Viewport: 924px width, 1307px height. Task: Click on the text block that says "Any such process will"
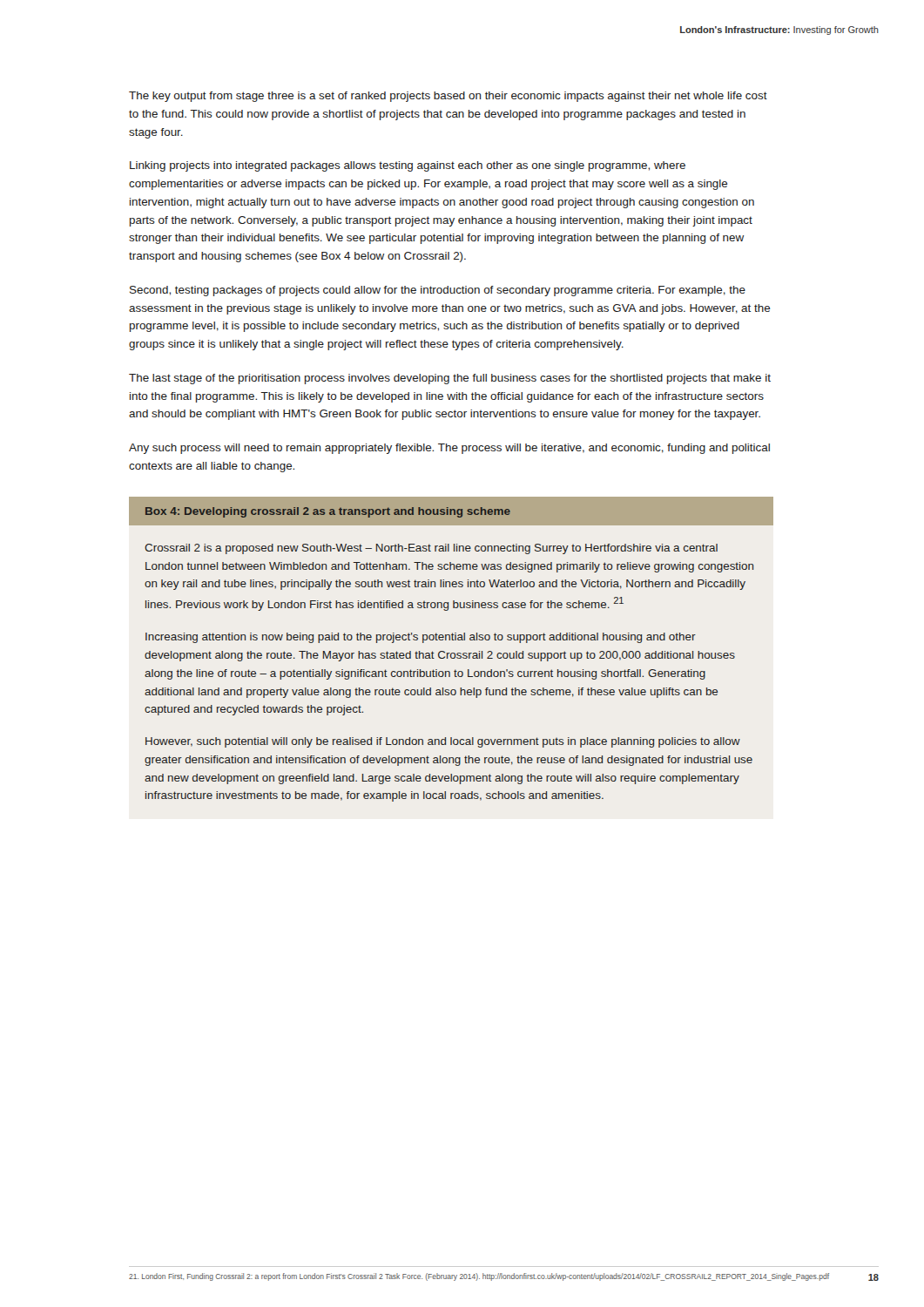pos(450,457)
